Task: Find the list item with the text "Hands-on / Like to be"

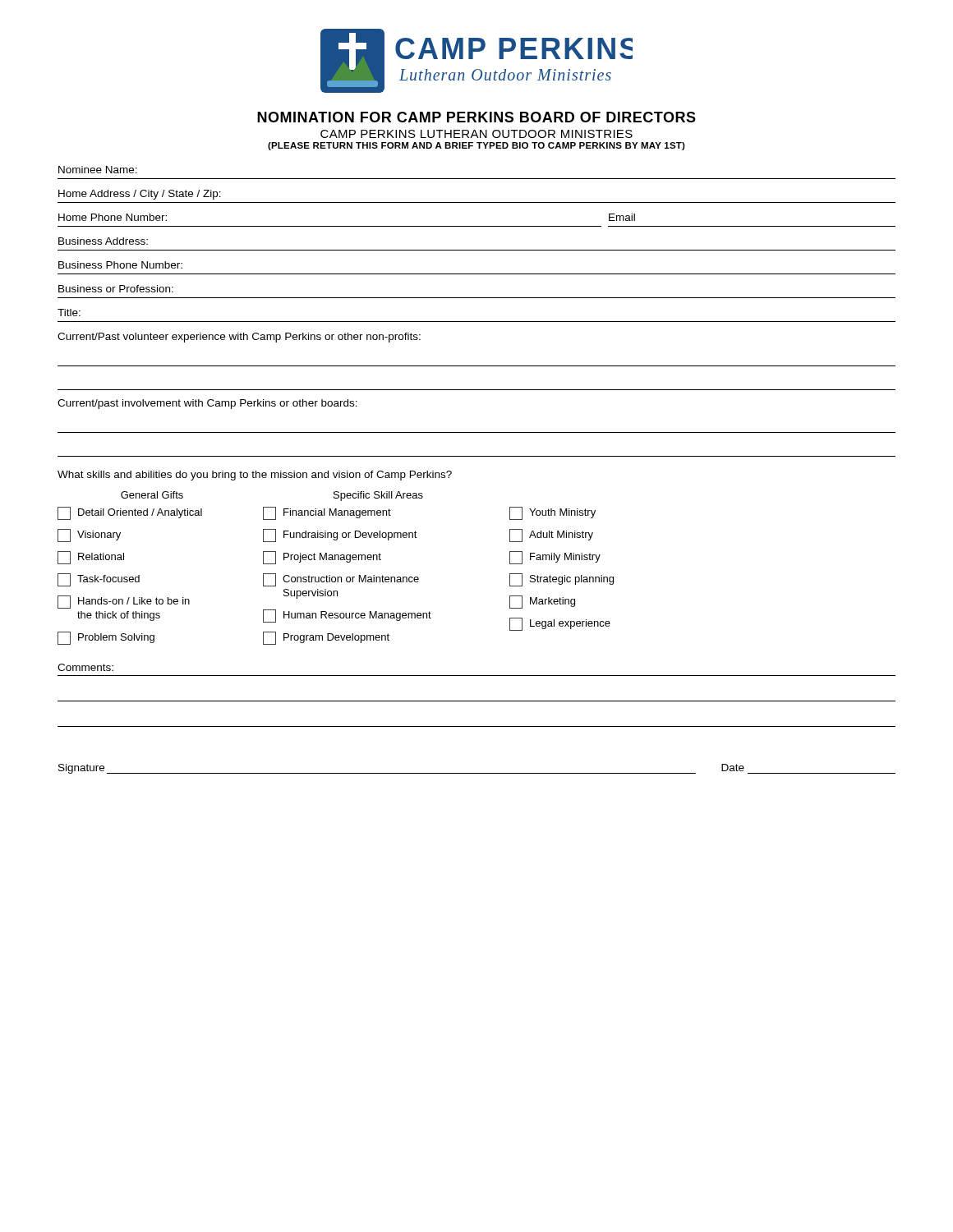Action: (124, 609)
